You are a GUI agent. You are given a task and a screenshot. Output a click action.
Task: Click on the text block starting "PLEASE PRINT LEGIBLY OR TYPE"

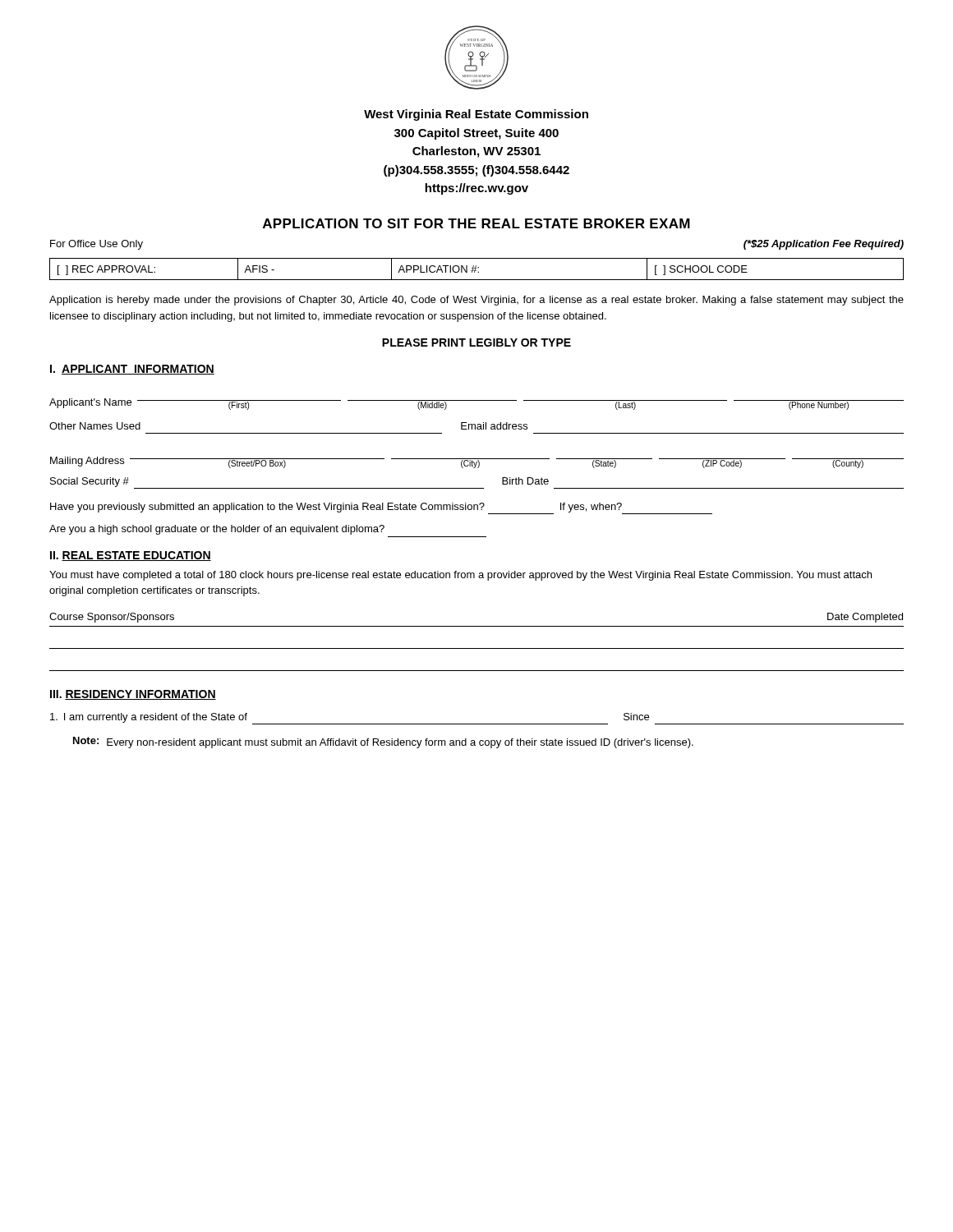click(x=476, y=342)
